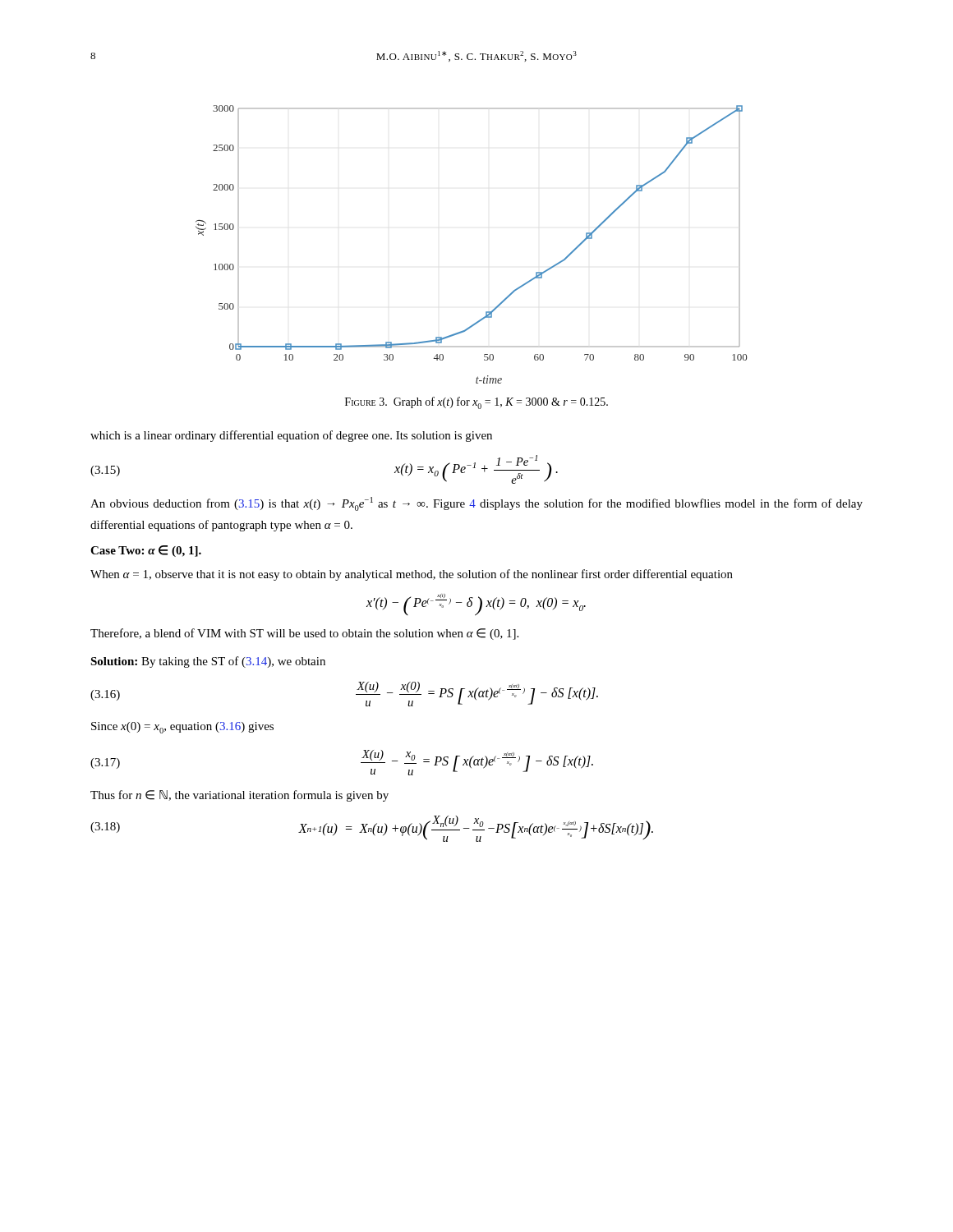953x1232 pixels.
Task: Locate the element starting "x′(t) − ("
Action: [x=476, y=604]
